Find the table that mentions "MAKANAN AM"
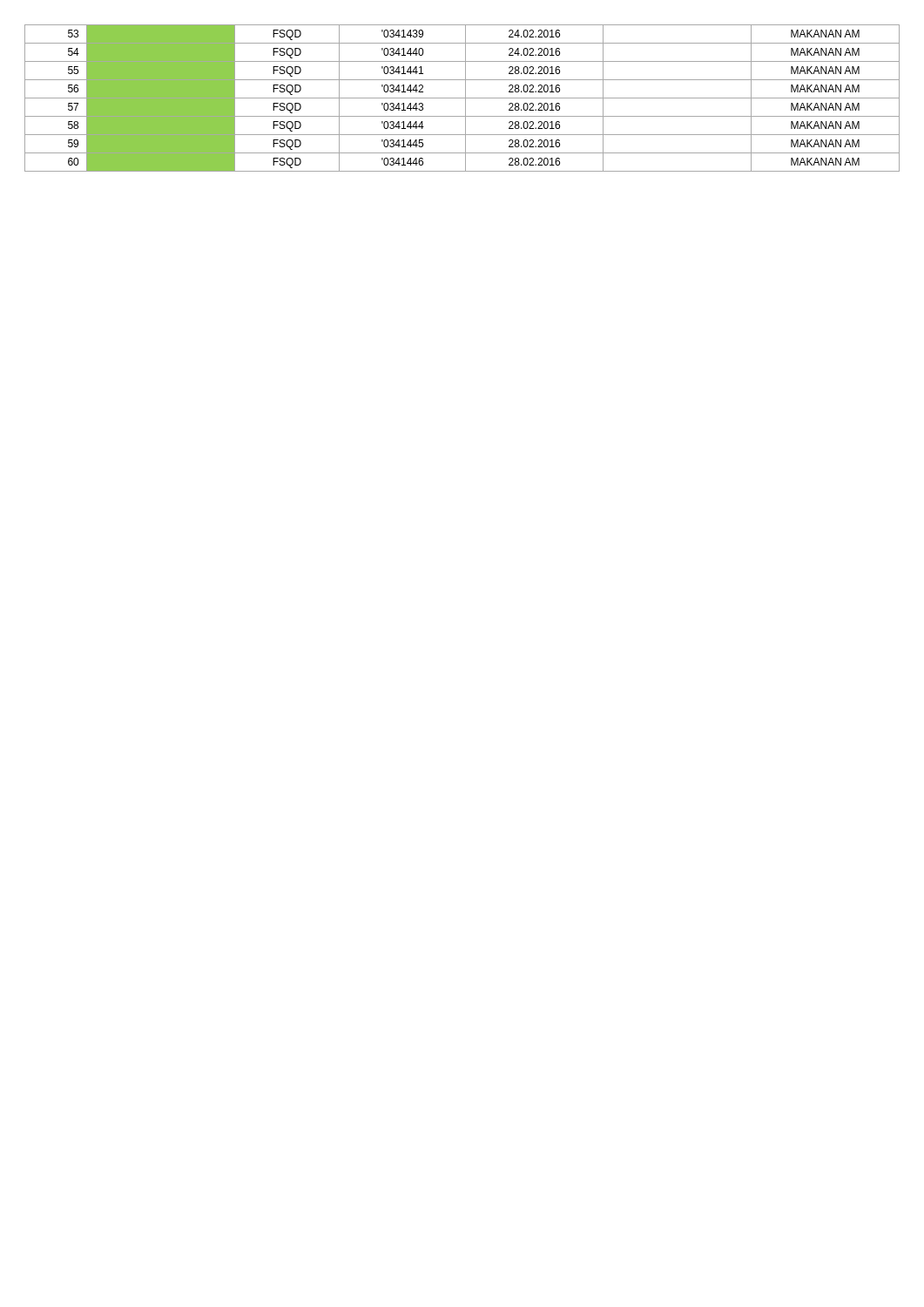The image size is (924, 1307). (x=462, y=98)
